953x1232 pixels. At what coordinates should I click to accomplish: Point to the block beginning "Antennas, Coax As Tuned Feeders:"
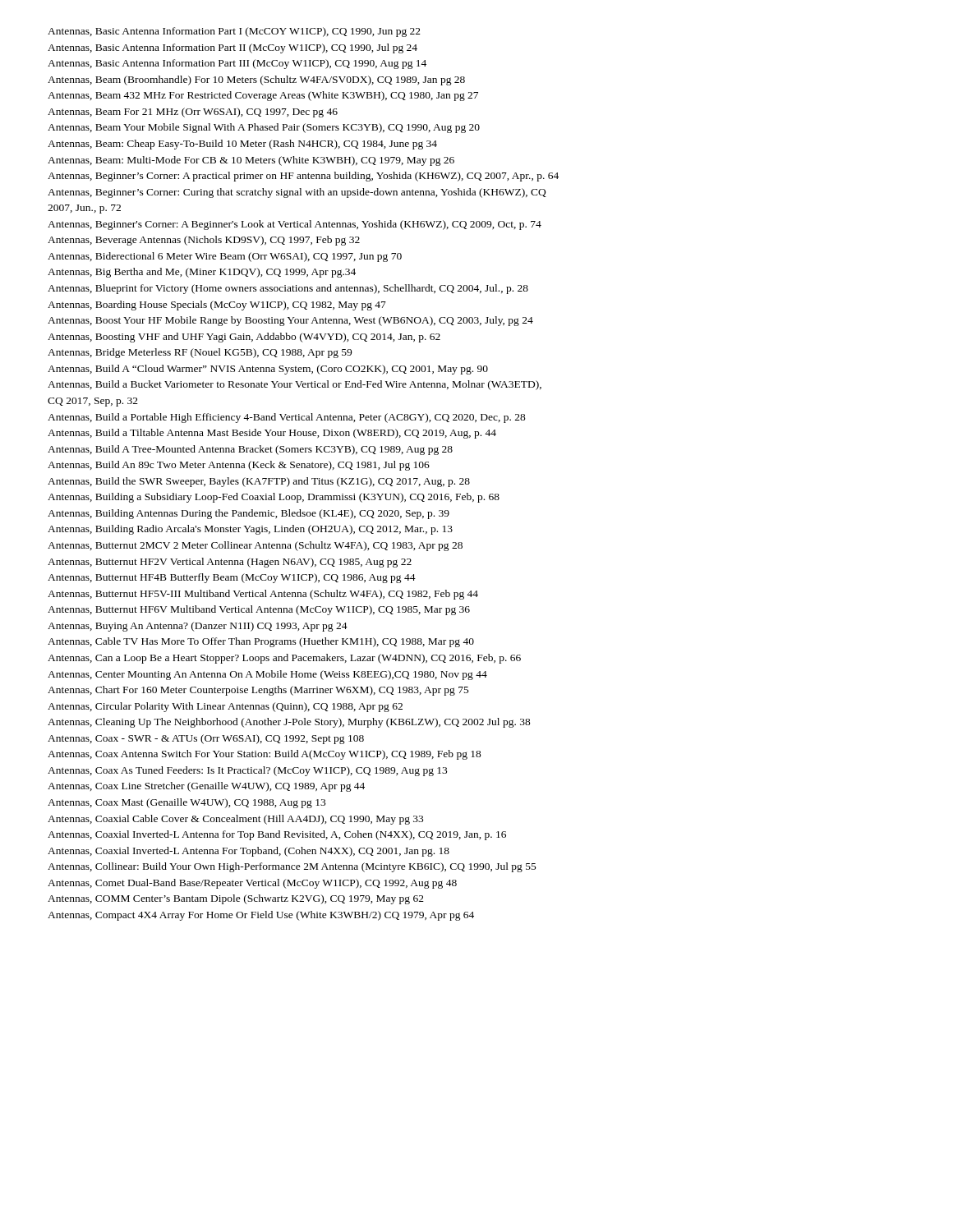(248, 770)
